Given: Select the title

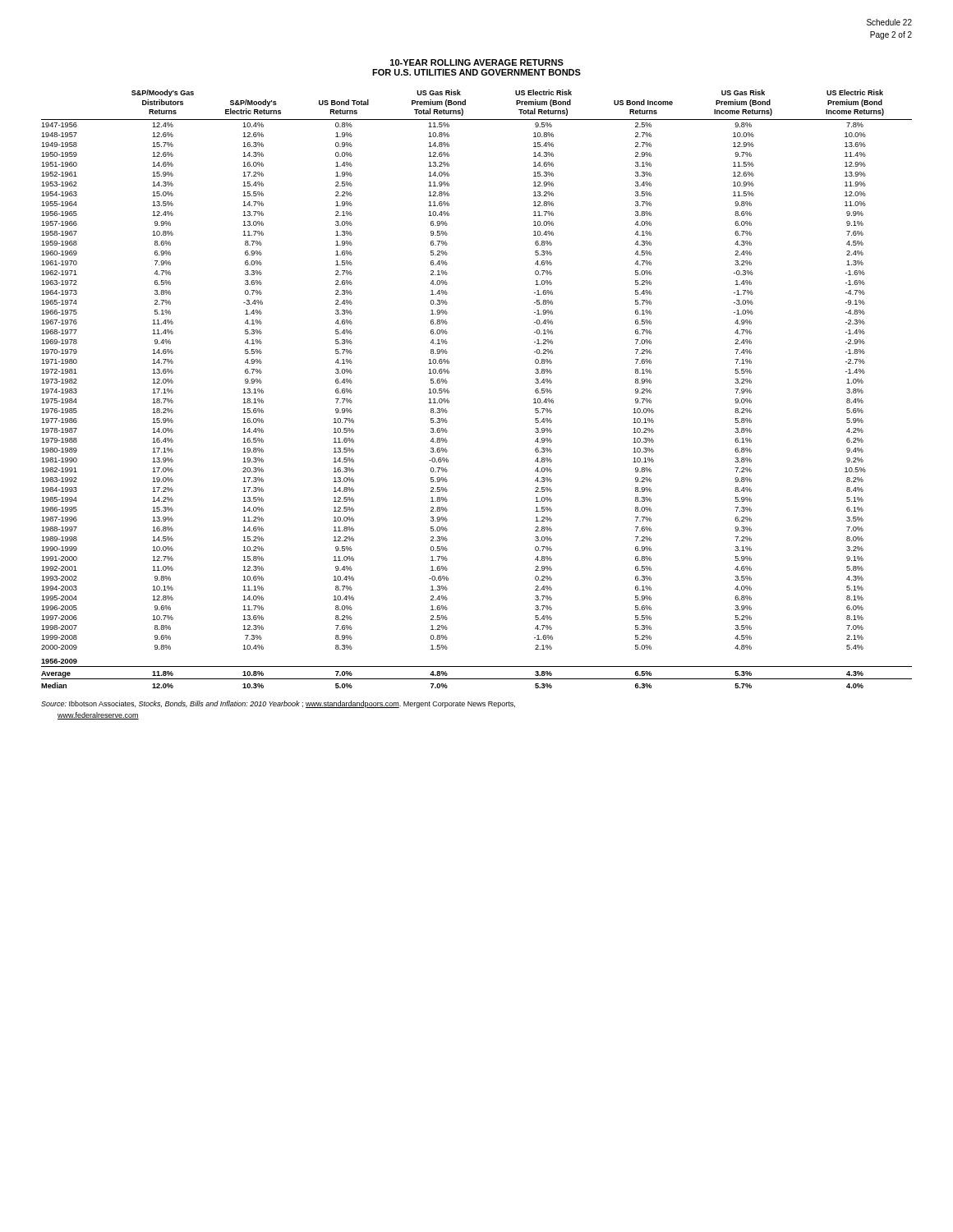Looking at the screenshot, I should [476, 67].
